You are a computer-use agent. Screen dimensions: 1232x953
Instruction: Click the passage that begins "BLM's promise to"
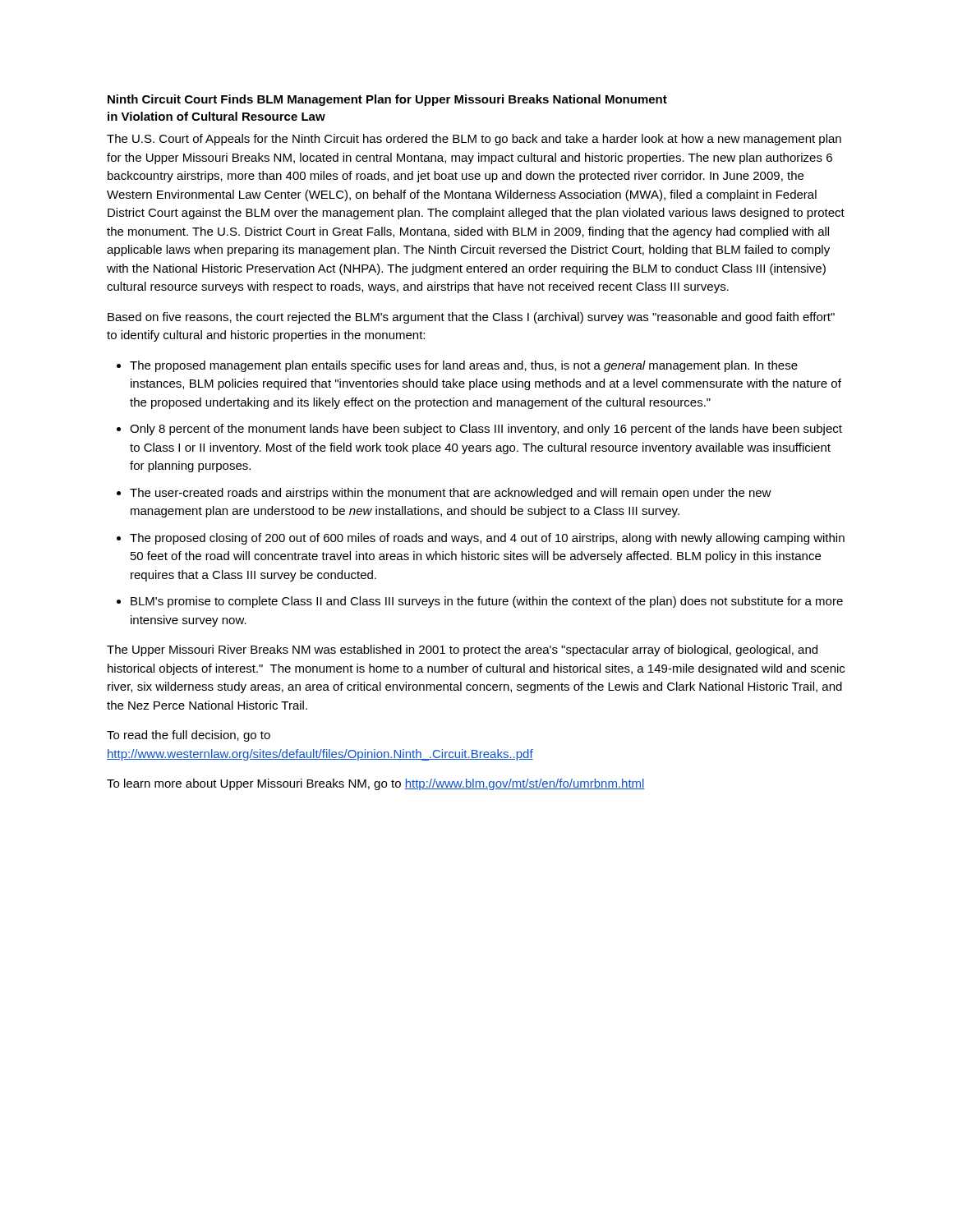coord(486,610)
